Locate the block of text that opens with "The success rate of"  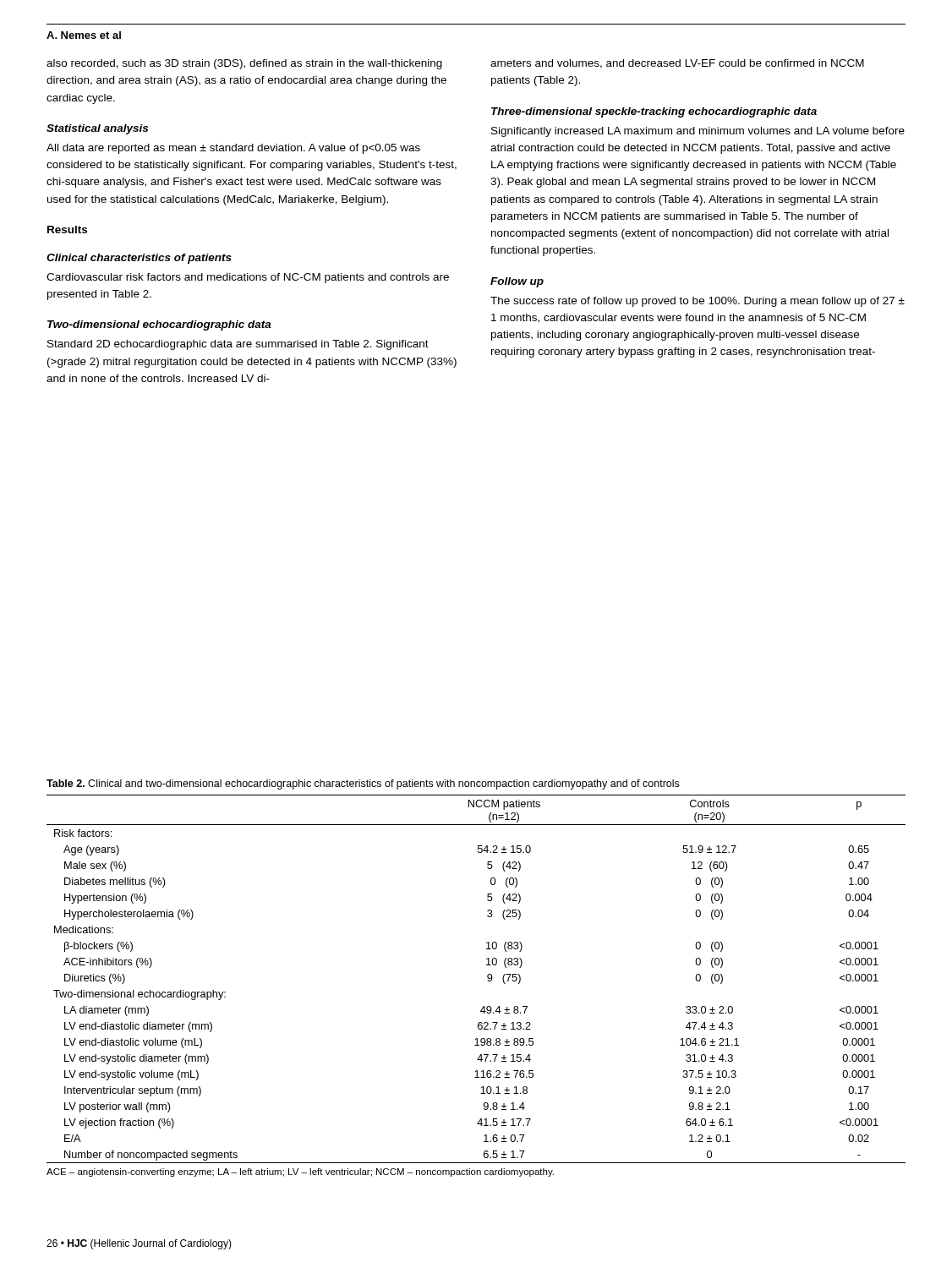pos(698,326)
